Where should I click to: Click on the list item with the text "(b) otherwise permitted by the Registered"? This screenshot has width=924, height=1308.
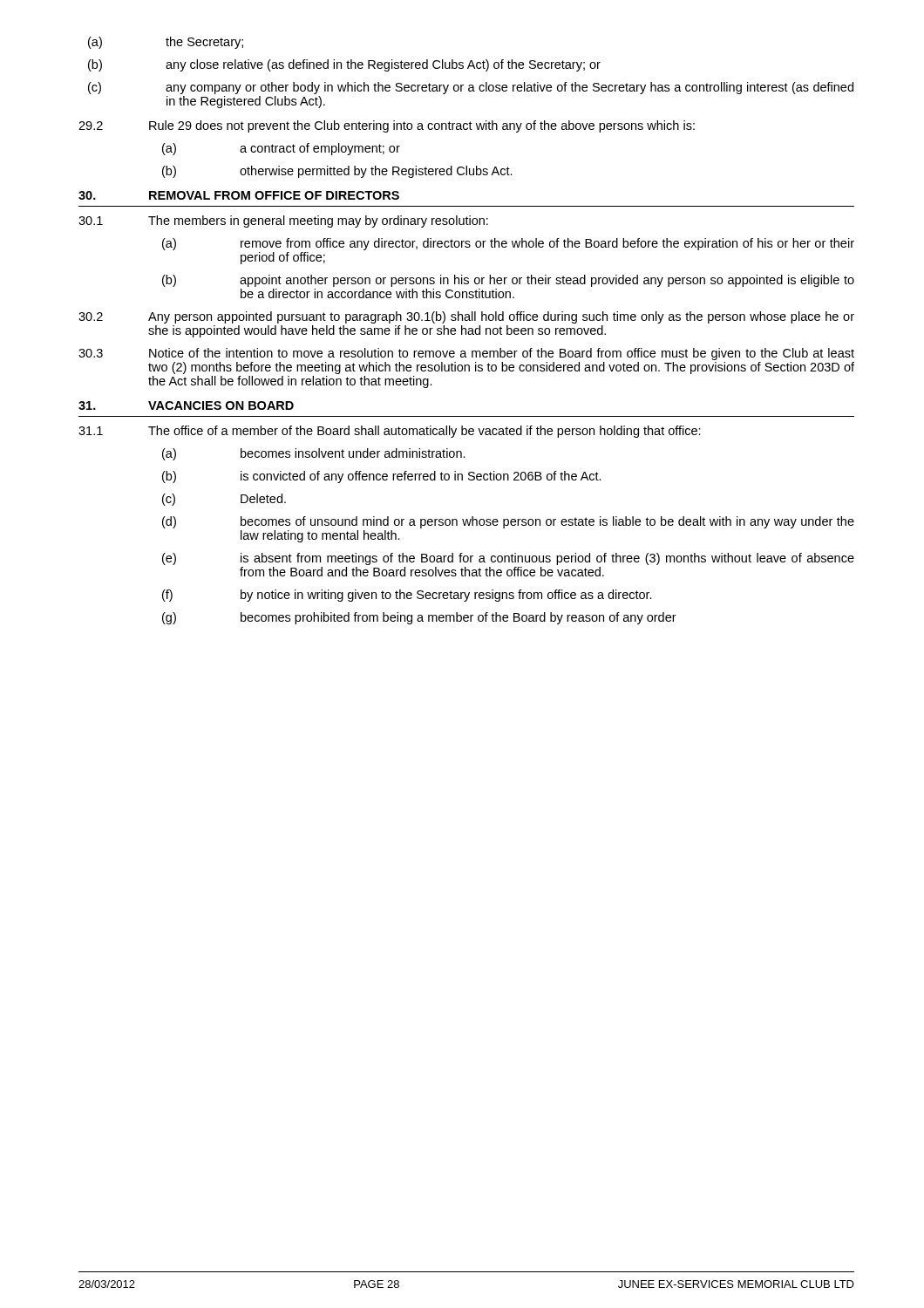pos(503,171)
